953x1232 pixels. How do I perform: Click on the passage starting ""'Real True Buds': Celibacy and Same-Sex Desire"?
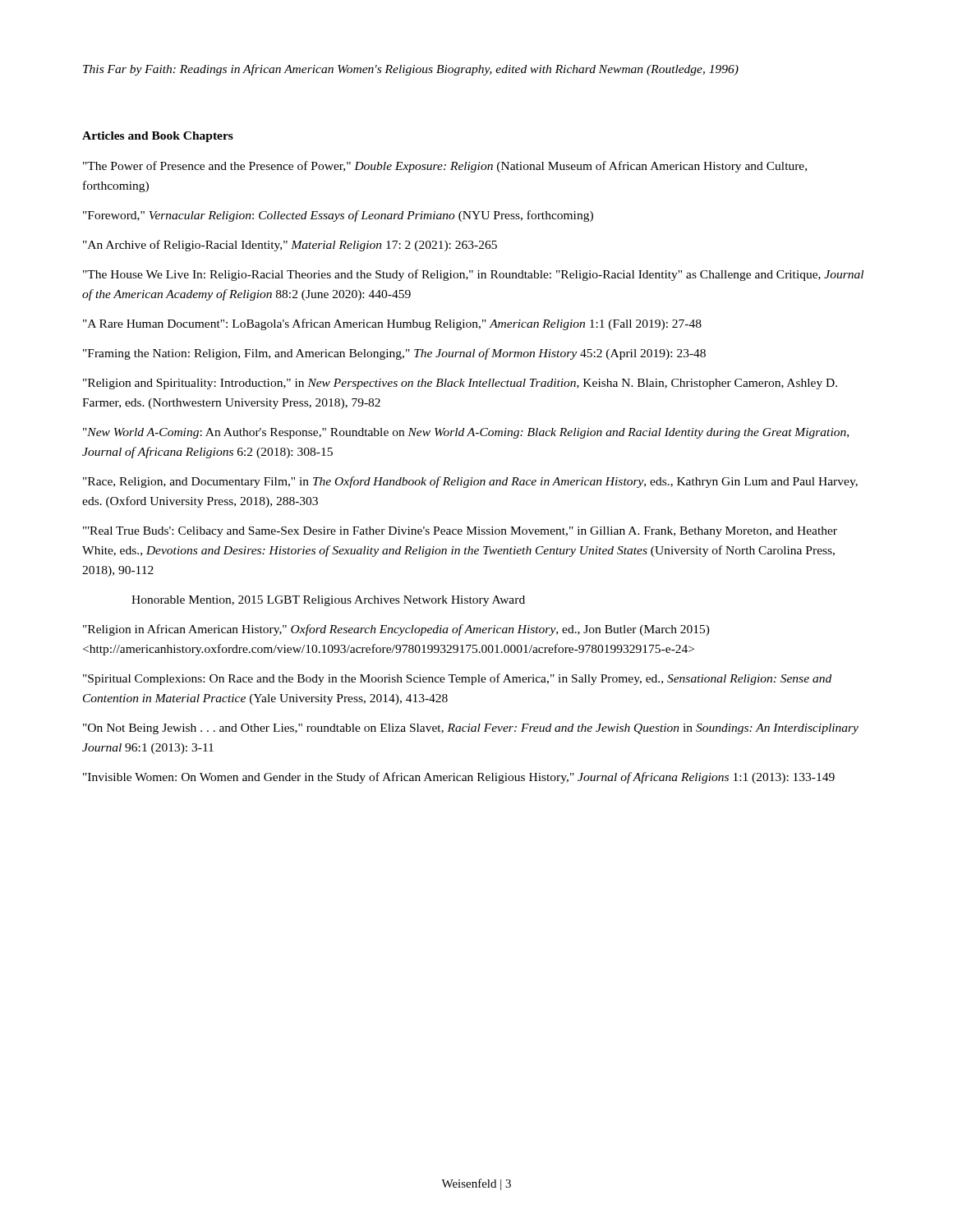click(x=460, y=550)
